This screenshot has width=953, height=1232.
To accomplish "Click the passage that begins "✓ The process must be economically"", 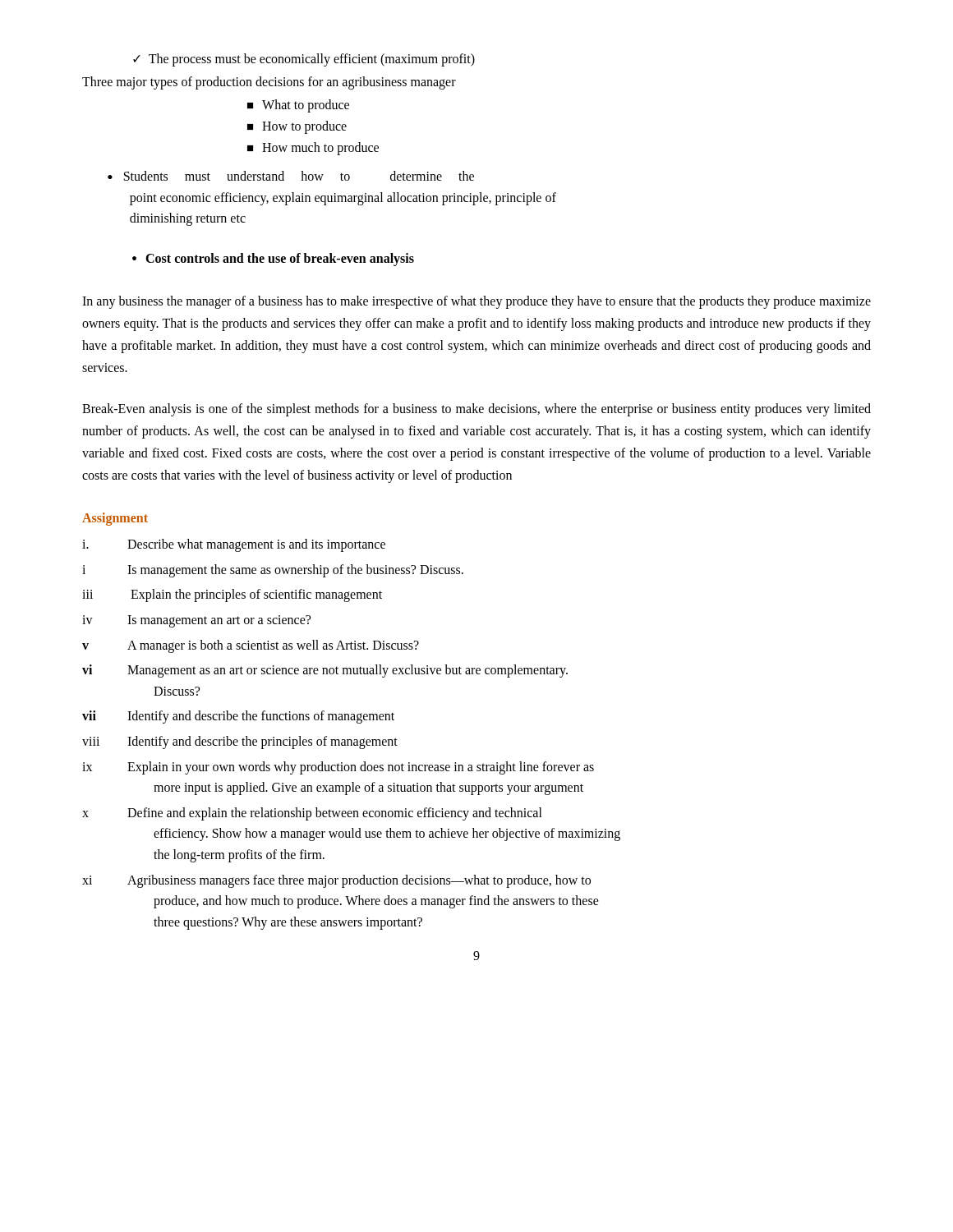I will tap(303, 59).
